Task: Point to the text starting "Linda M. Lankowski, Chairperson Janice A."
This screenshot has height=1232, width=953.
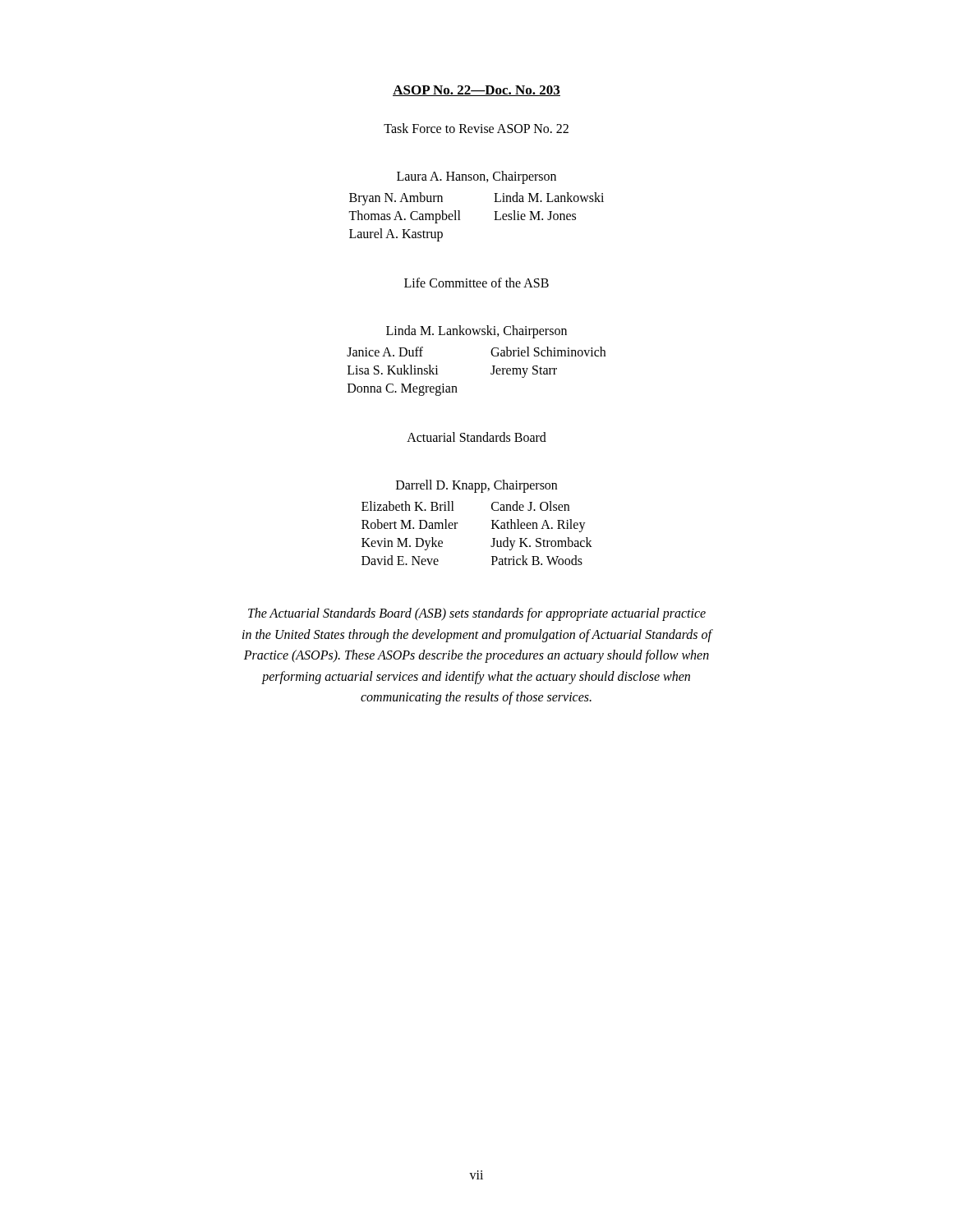Action: click(x=476, y=332)
